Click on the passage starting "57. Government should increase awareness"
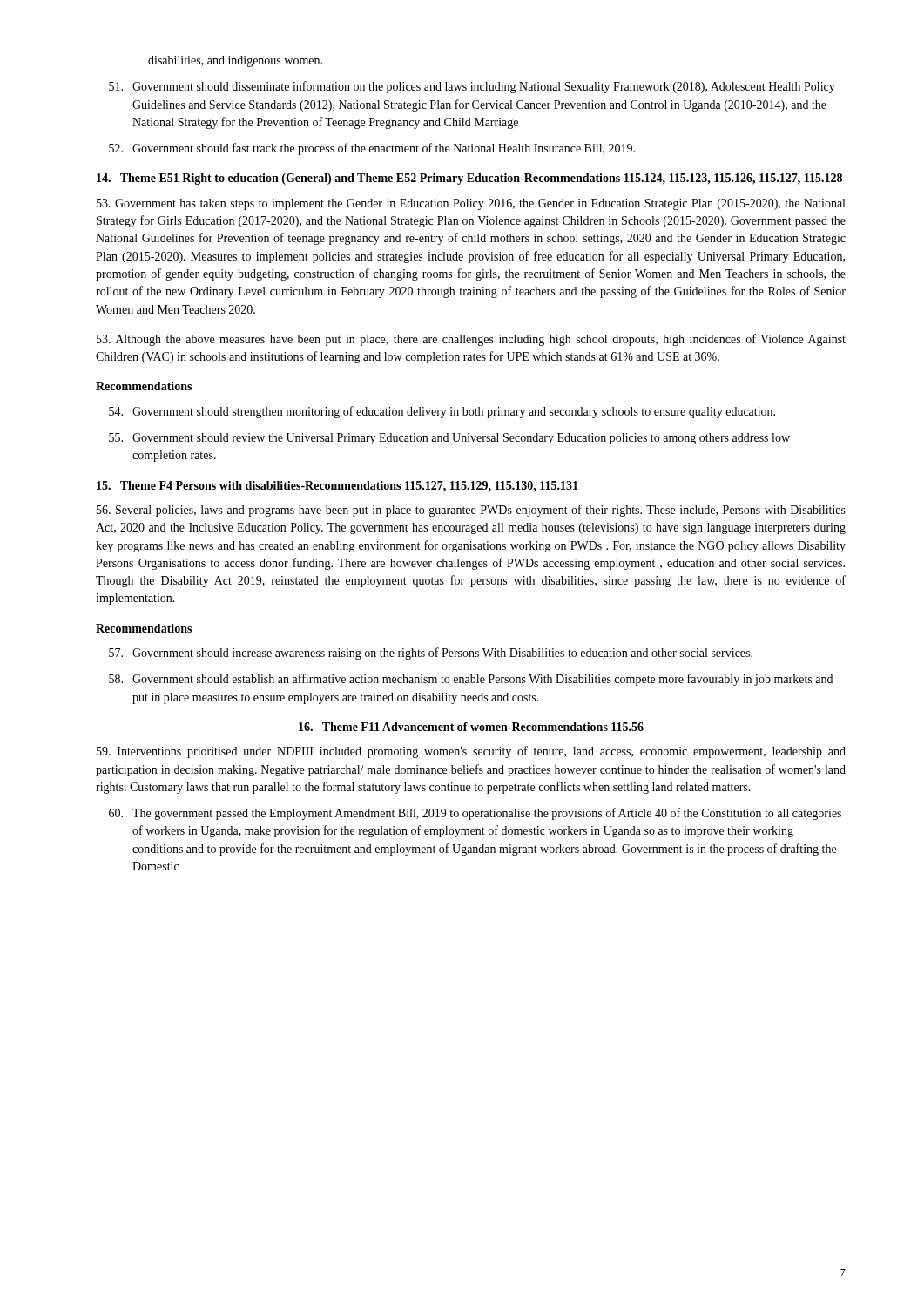Screen dimensions: 1307x924 point(471,654)
